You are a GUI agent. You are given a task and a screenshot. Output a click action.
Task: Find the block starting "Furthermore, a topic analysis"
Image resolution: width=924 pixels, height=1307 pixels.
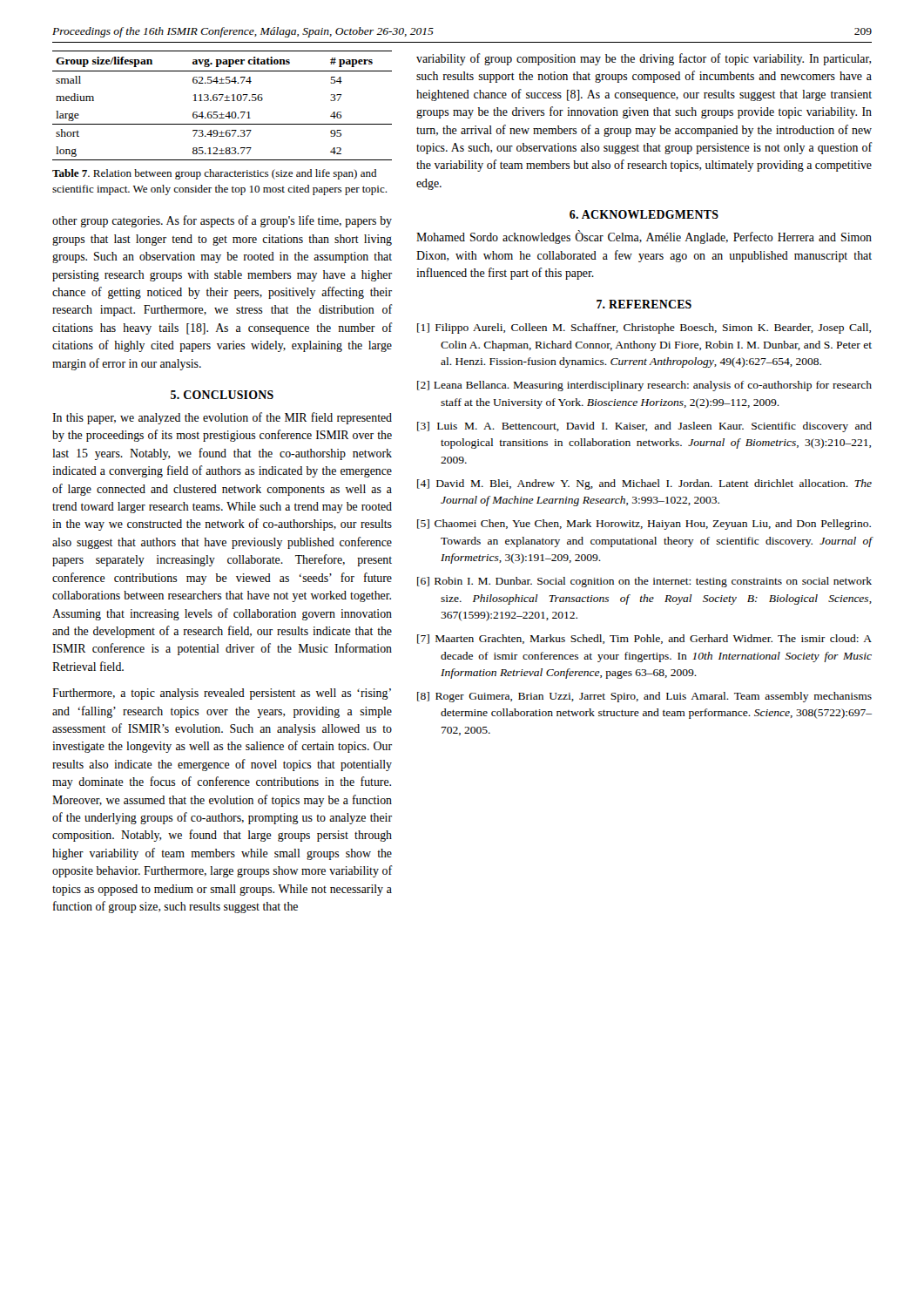pyautogui.click(x=222, y=800)
